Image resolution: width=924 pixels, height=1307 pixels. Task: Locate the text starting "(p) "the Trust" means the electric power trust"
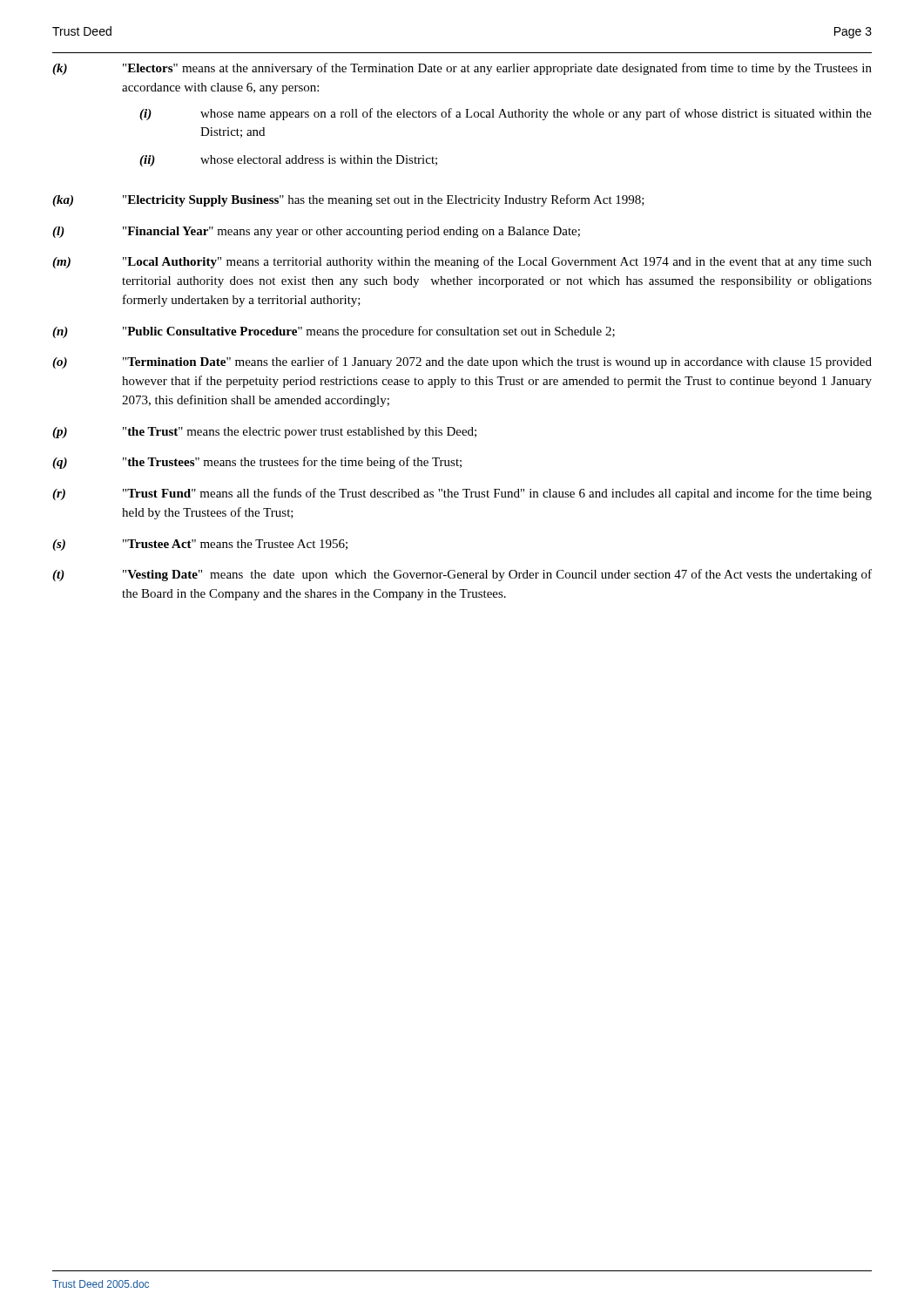462,432
